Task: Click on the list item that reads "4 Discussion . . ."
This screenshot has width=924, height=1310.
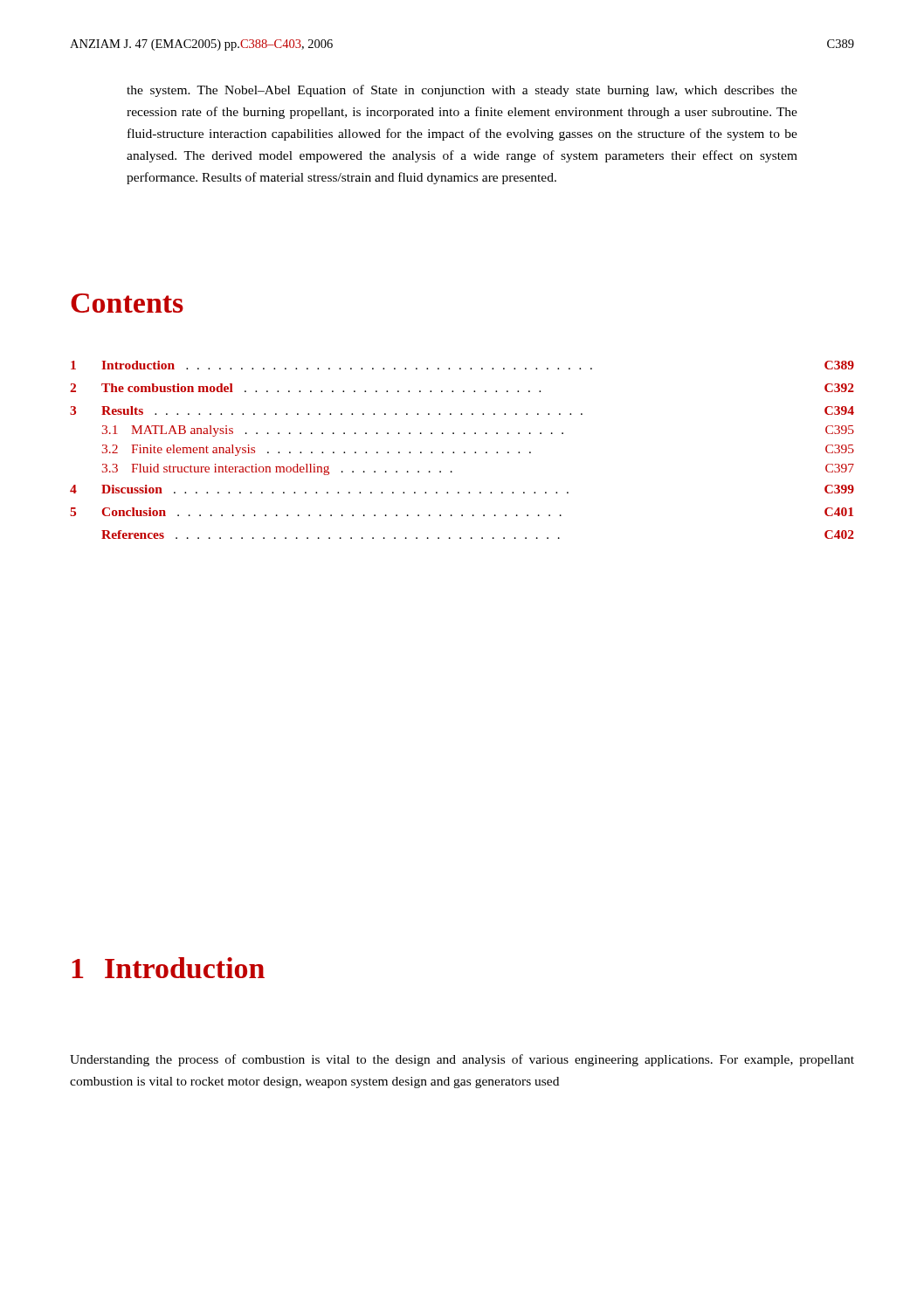Action: pos(462,489)
